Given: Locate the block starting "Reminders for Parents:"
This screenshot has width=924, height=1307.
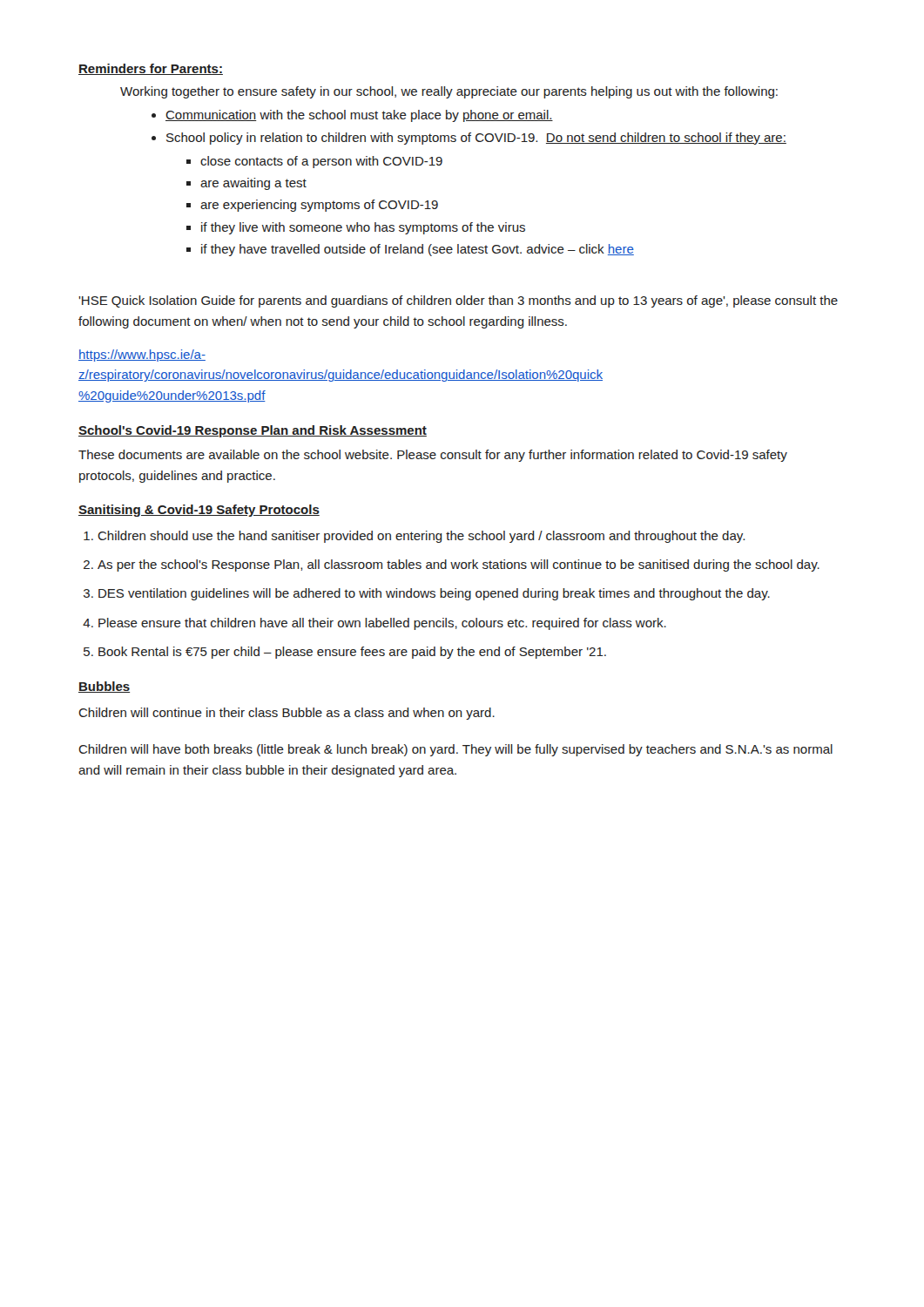Looking at the screenshot, I should click(x=151, y=68).
